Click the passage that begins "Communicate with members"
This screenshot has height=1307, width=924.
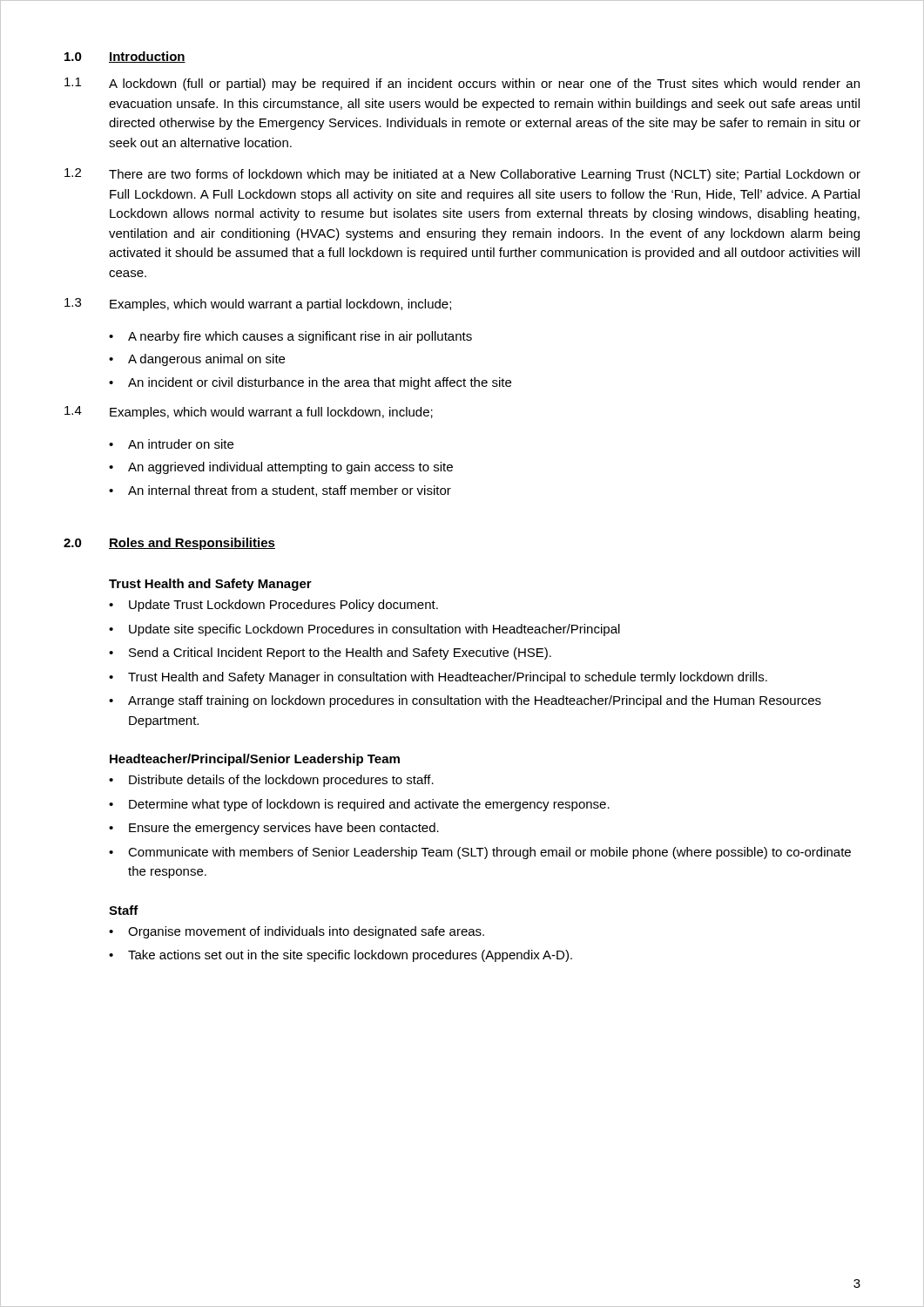[490, 861]
